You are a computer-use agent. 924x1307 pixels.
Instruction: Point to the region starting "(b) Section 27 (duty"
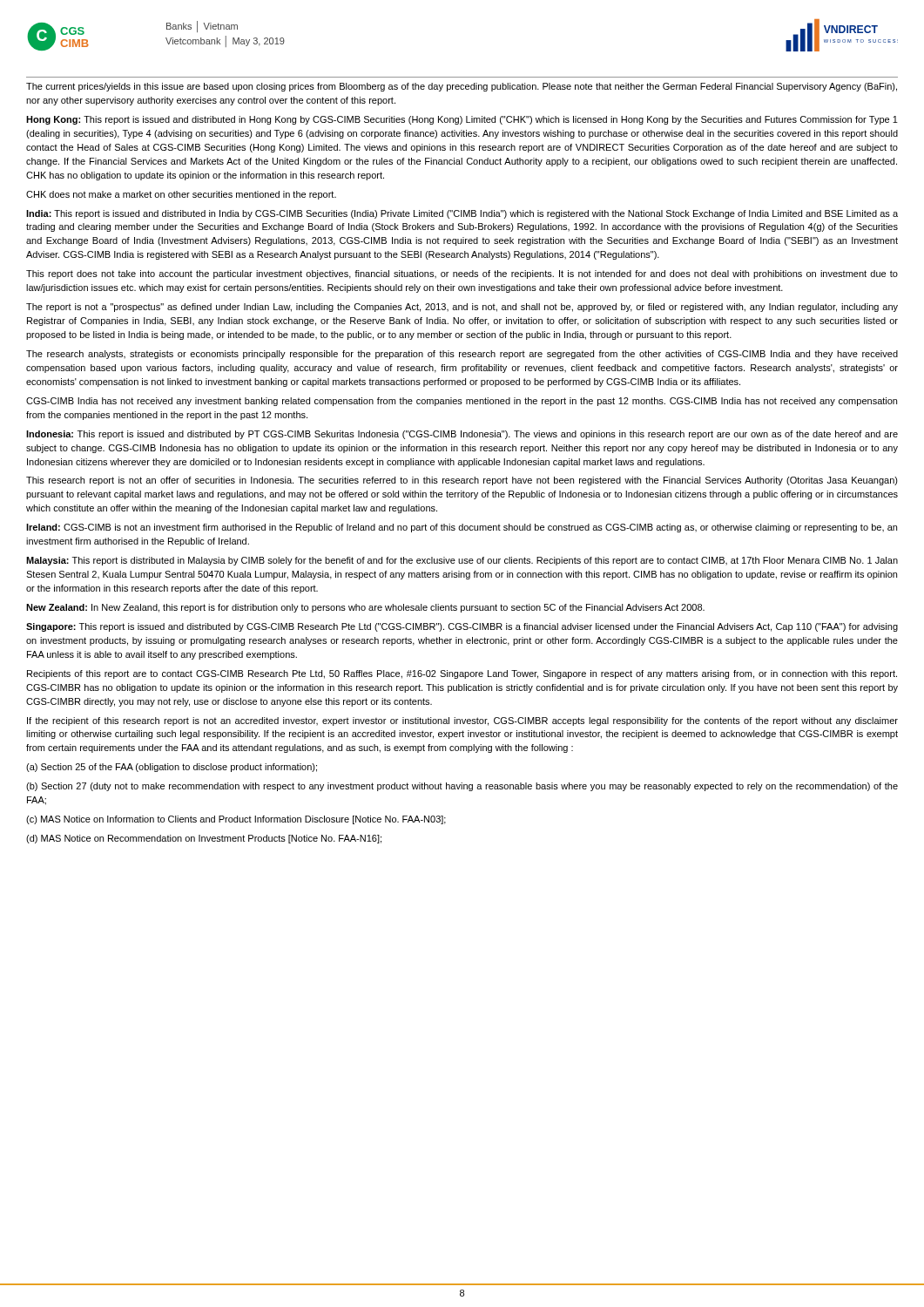pos(462,794)
